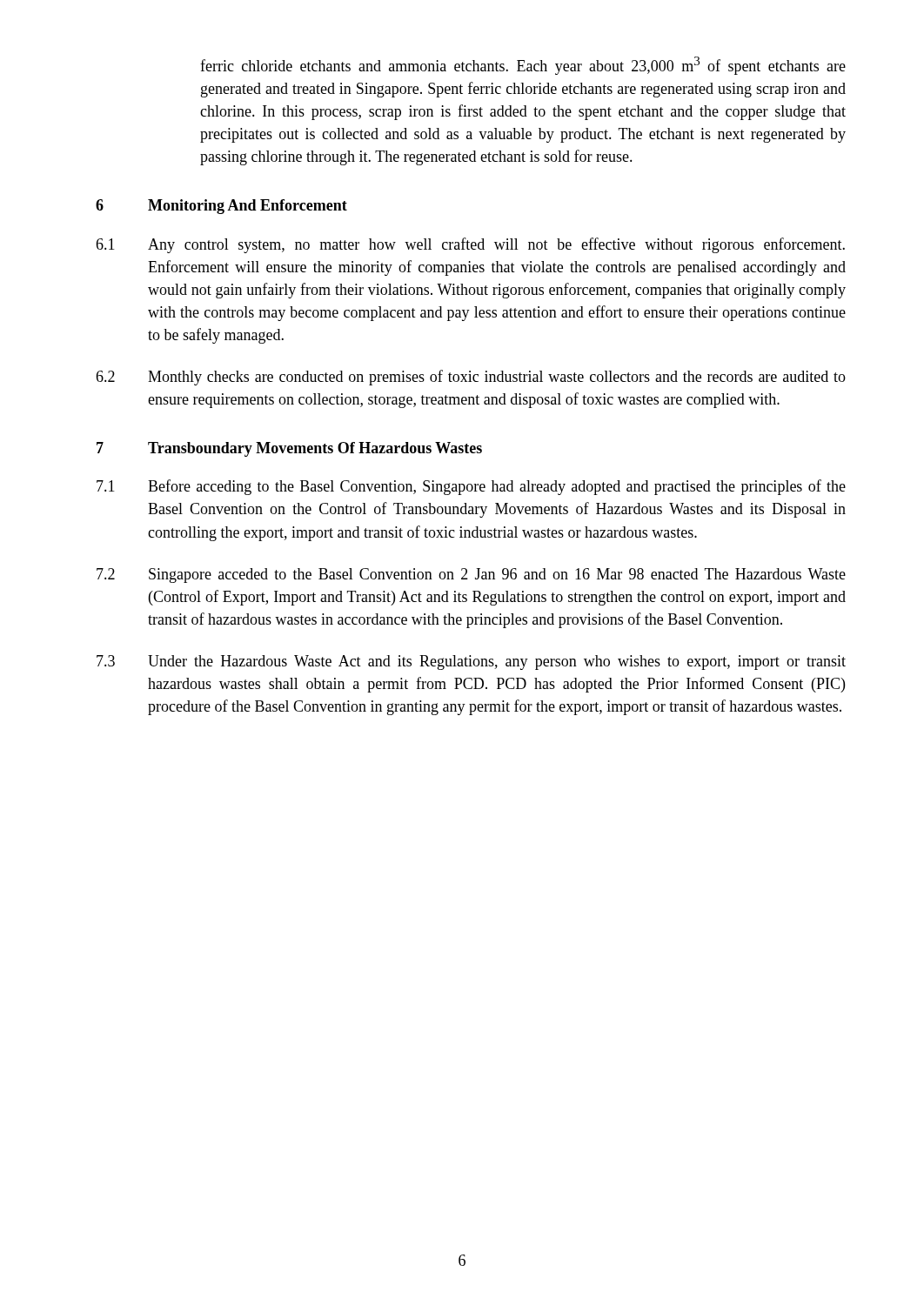Find the block on this page that starts "3 Under the Hazardous Waste"
Image resolution: width=924 pixels, height=1305 pixels.
(471, 684)
